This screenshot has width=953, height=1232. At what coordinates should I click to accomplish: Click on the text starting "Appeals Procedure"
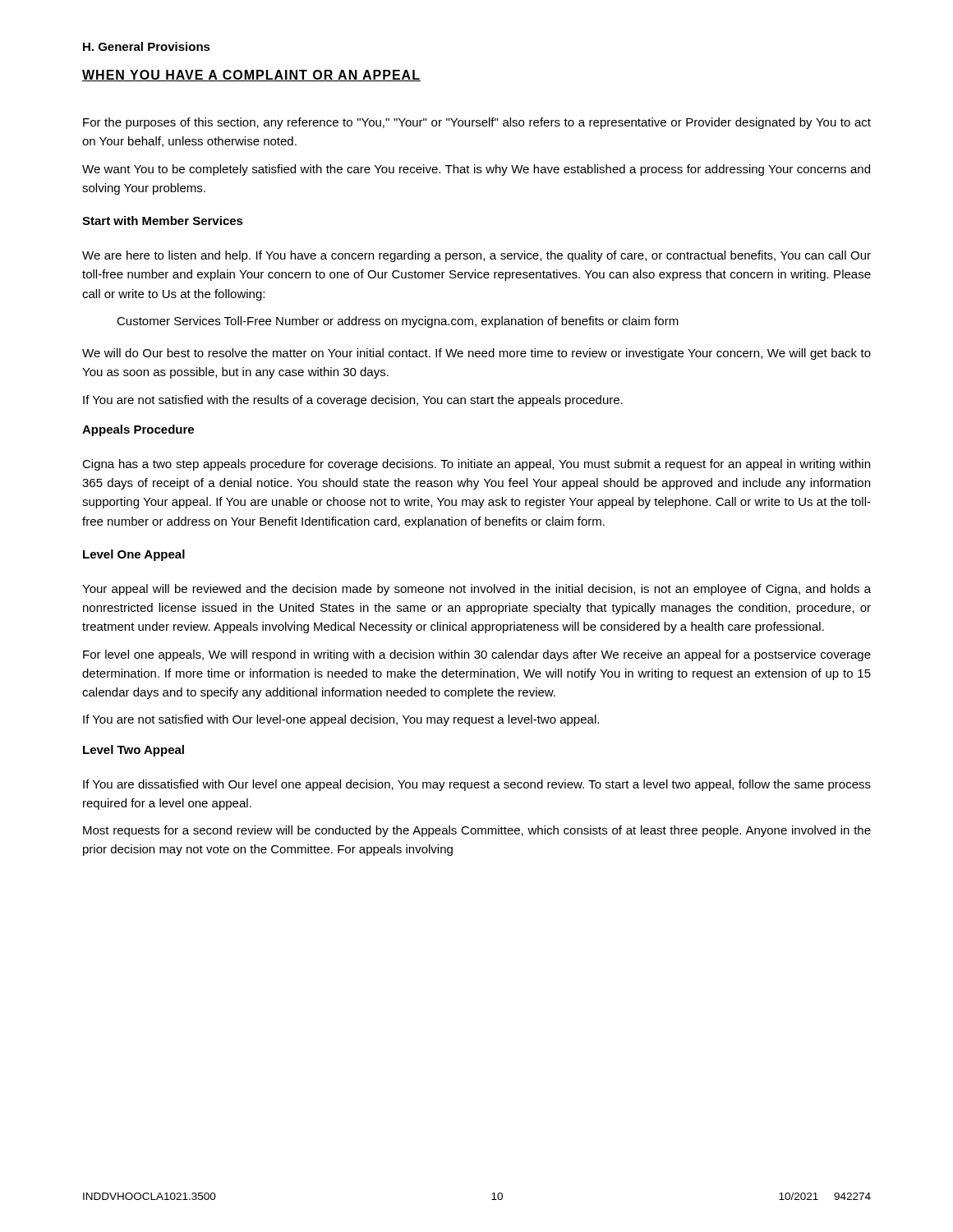(138, 429)
